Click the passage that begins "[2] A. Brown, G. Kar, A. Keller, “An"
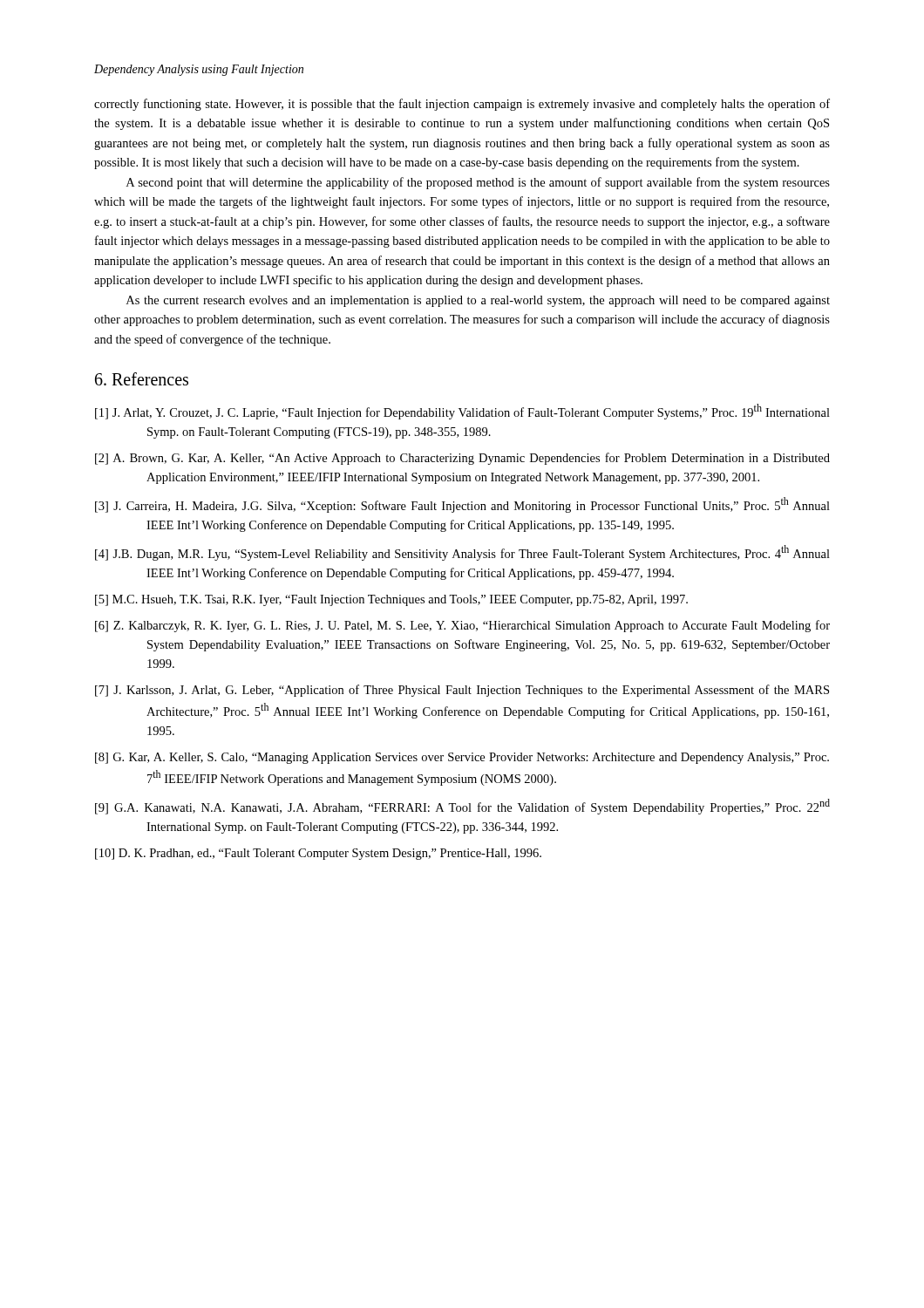 coord(462,467)
